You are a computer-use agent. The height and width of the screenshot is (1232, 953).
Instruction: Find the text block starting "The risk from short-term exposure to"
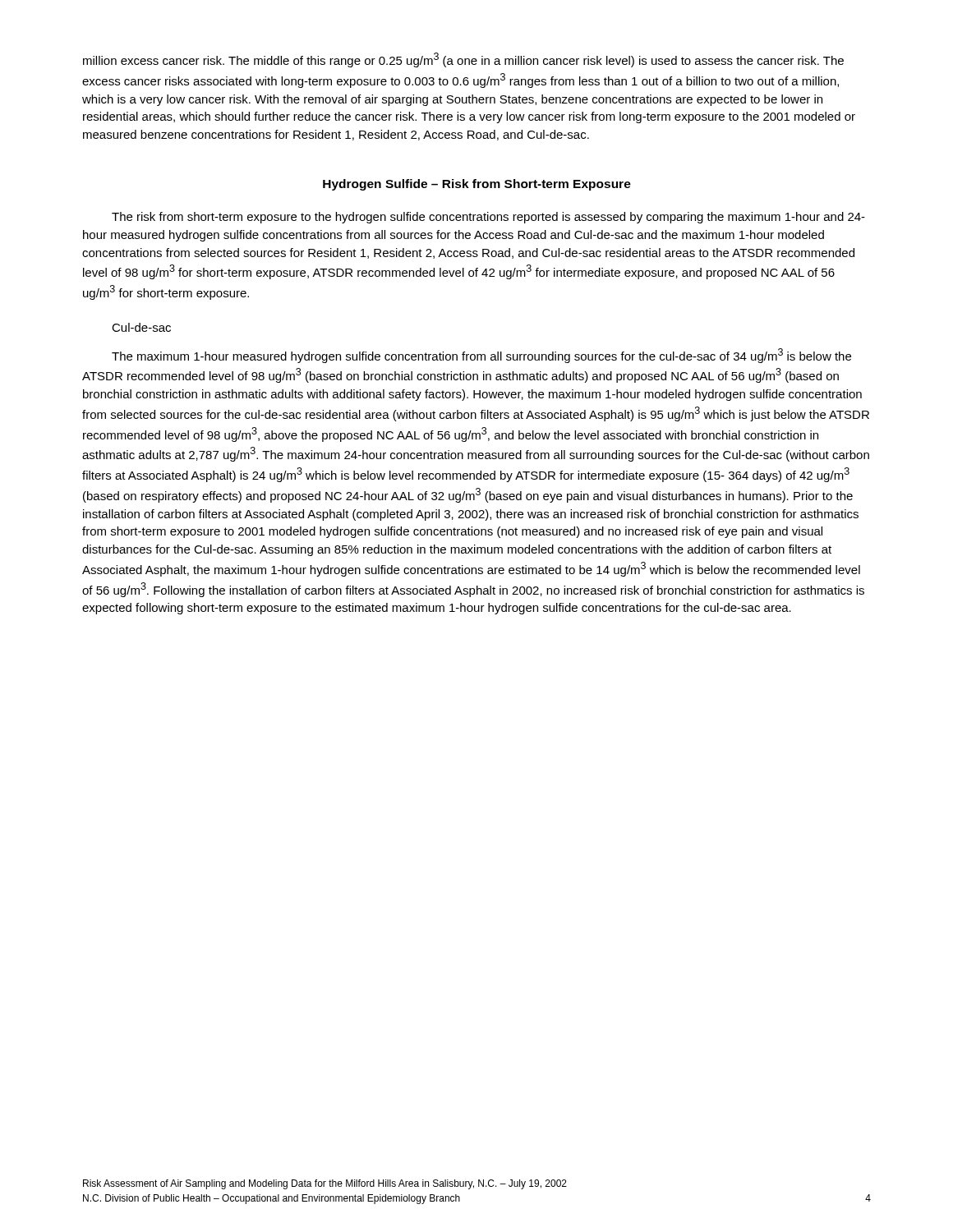tap(474, 255)
